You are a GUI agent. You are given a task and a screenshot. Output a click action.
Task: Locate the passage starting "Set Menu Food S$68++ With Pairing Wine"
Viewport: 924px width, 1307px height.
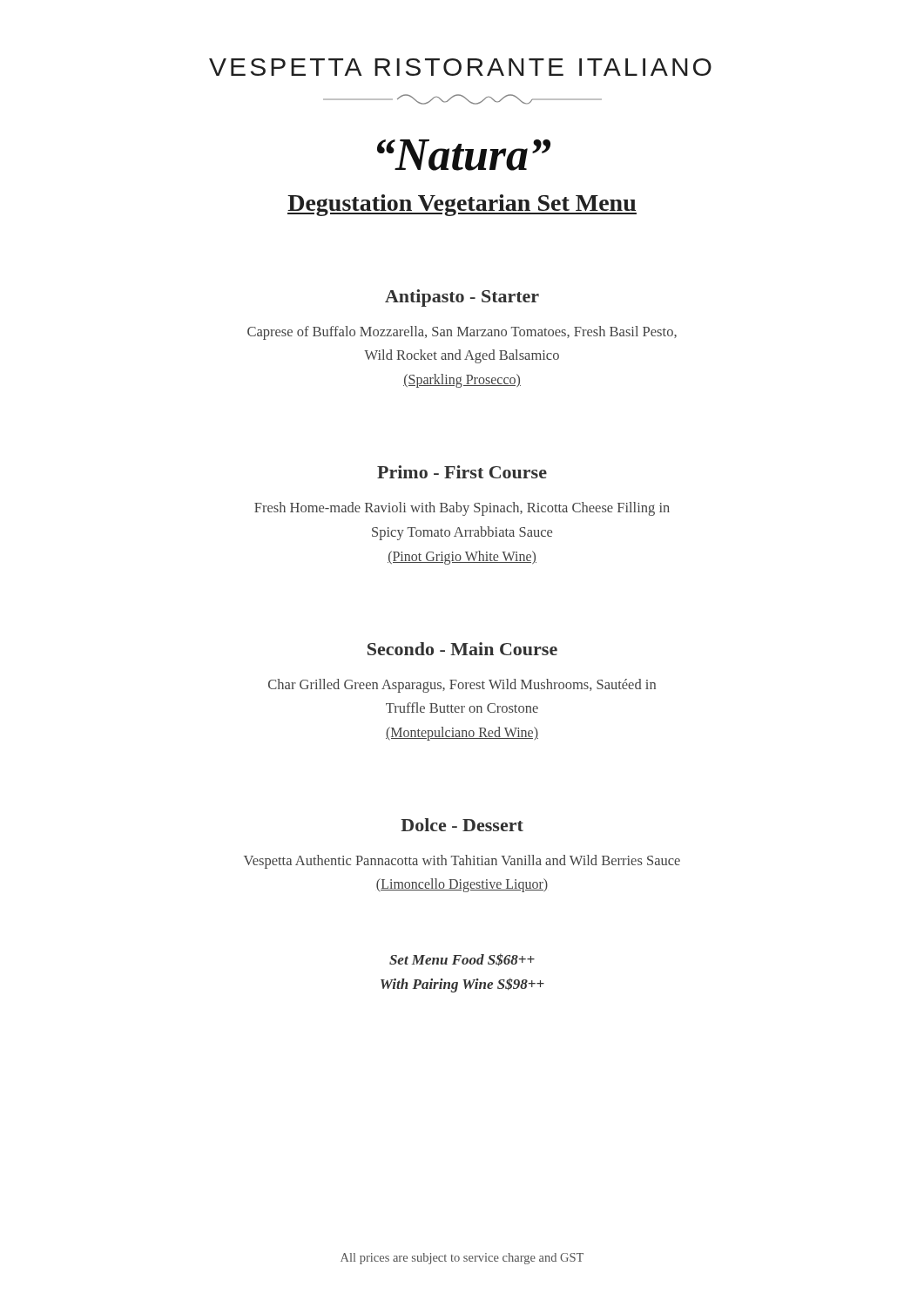tap(462, 973)
